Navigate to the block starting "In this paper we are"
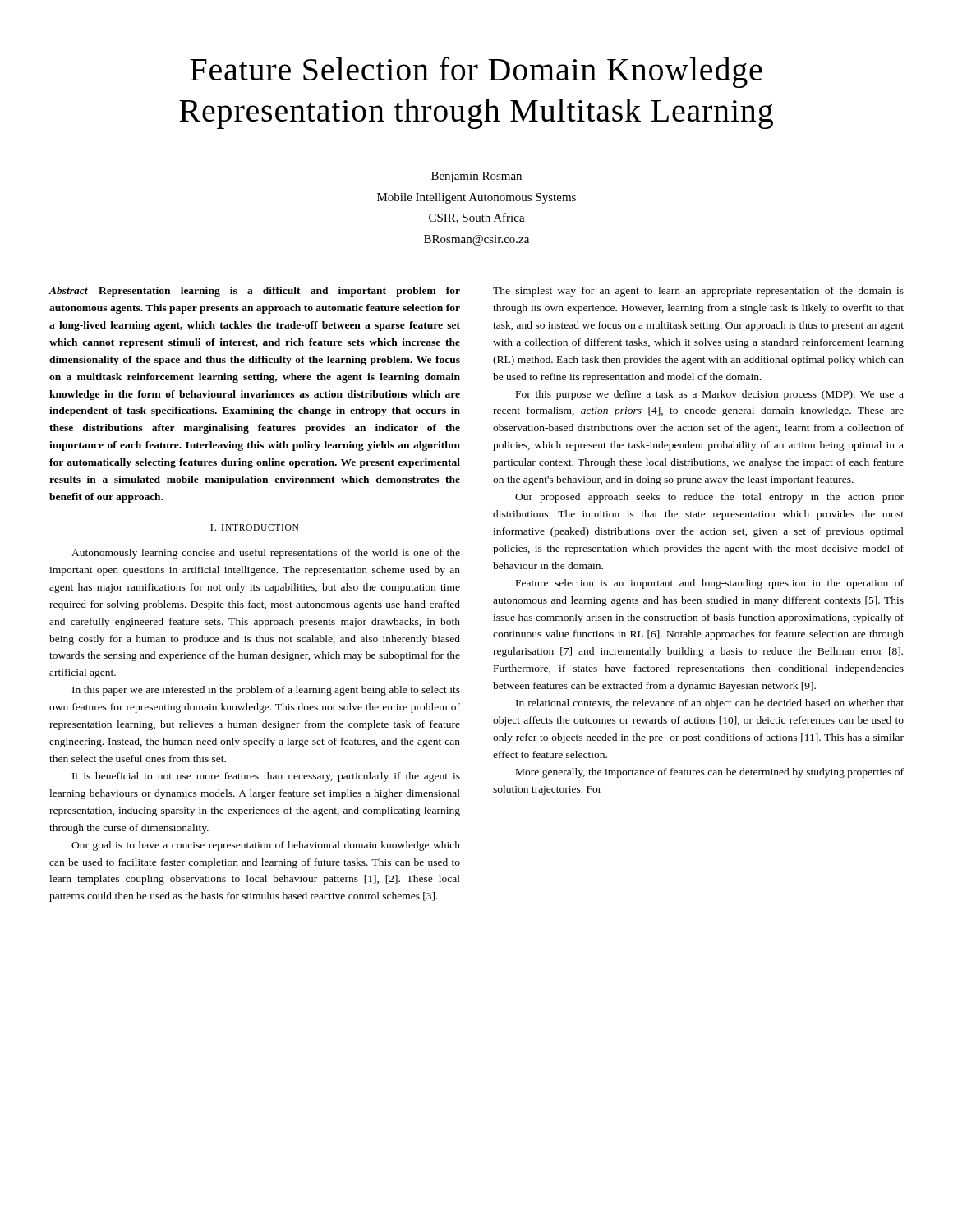This screenshot has height=1232, width=953. [x=255, y=725]
